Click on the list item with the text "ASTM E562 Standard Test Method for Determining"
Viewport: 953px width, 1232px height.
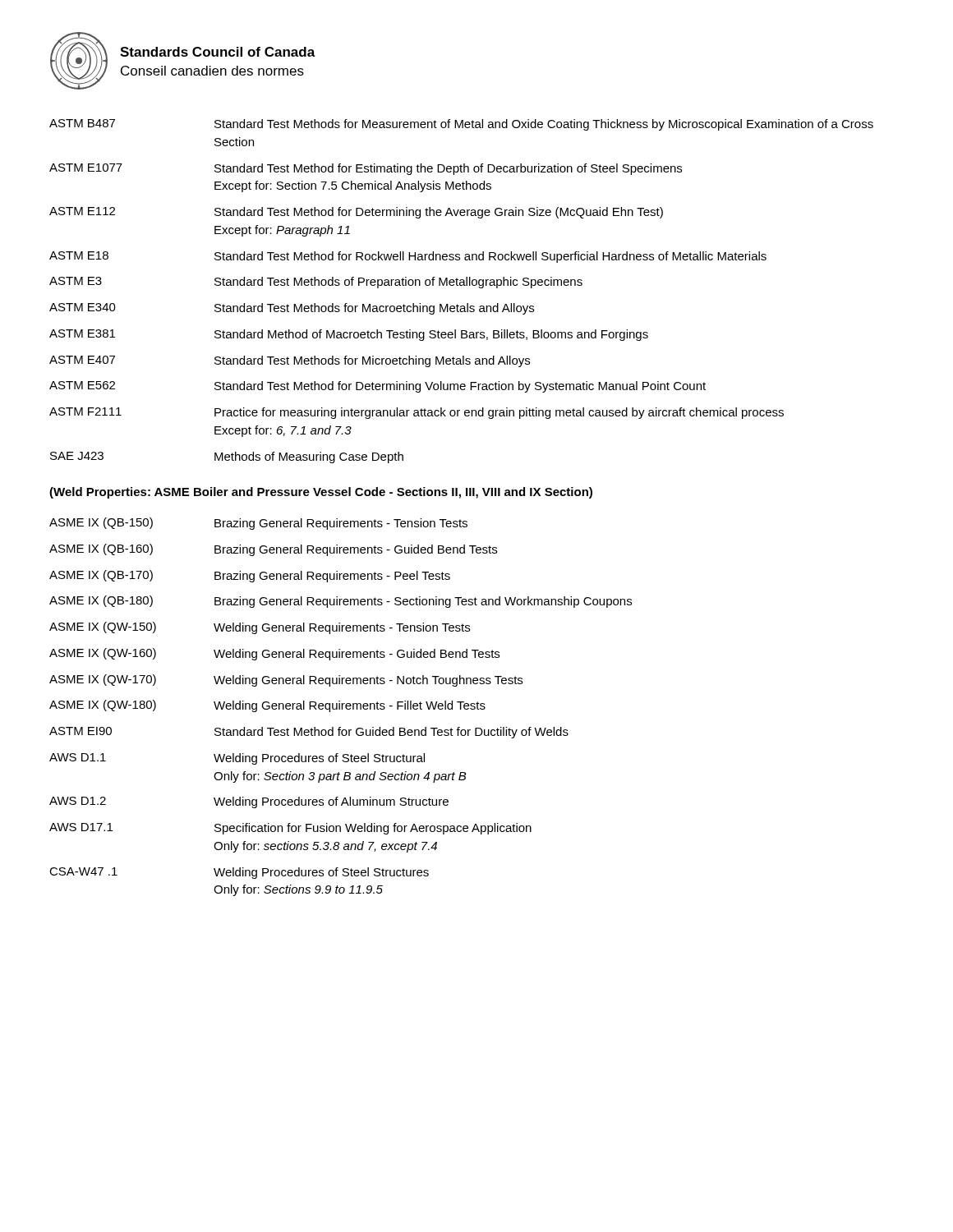pos(476,386)
